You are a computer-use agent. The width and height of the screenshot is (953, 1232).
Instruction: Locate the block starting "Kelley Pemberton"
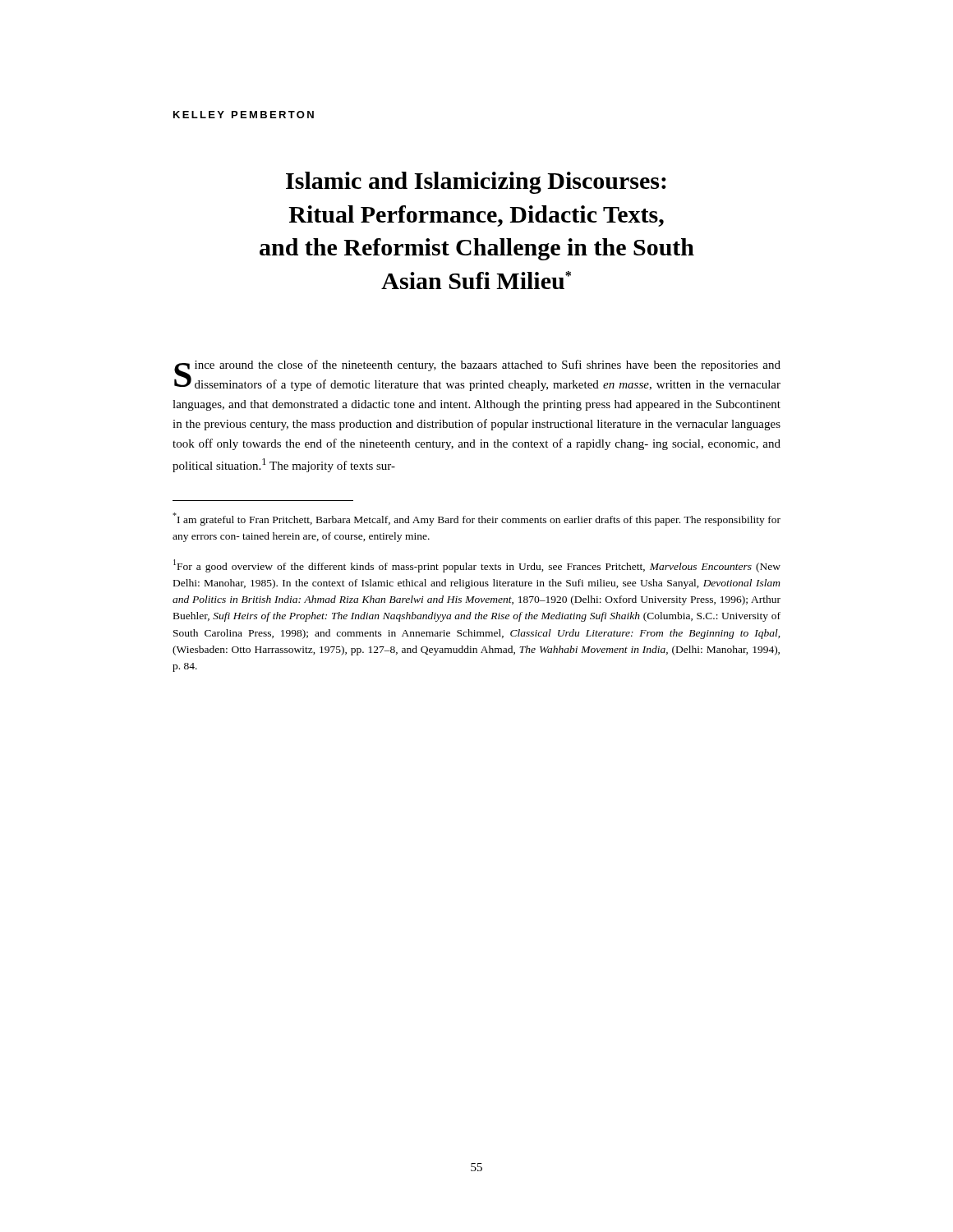[244, 115]
